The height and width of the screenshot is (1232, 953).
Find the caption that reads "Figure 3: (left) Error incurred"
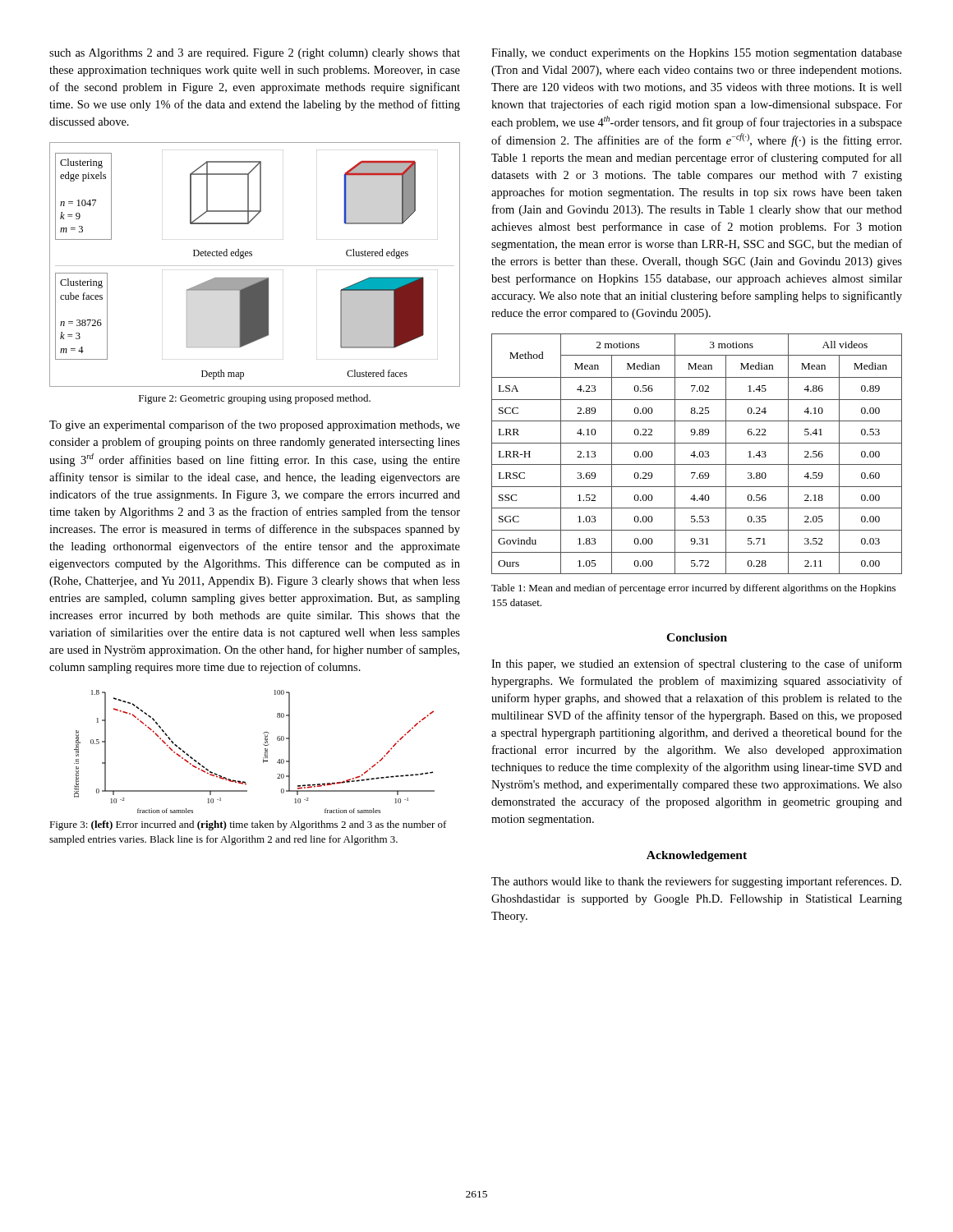tap(248, 832)
